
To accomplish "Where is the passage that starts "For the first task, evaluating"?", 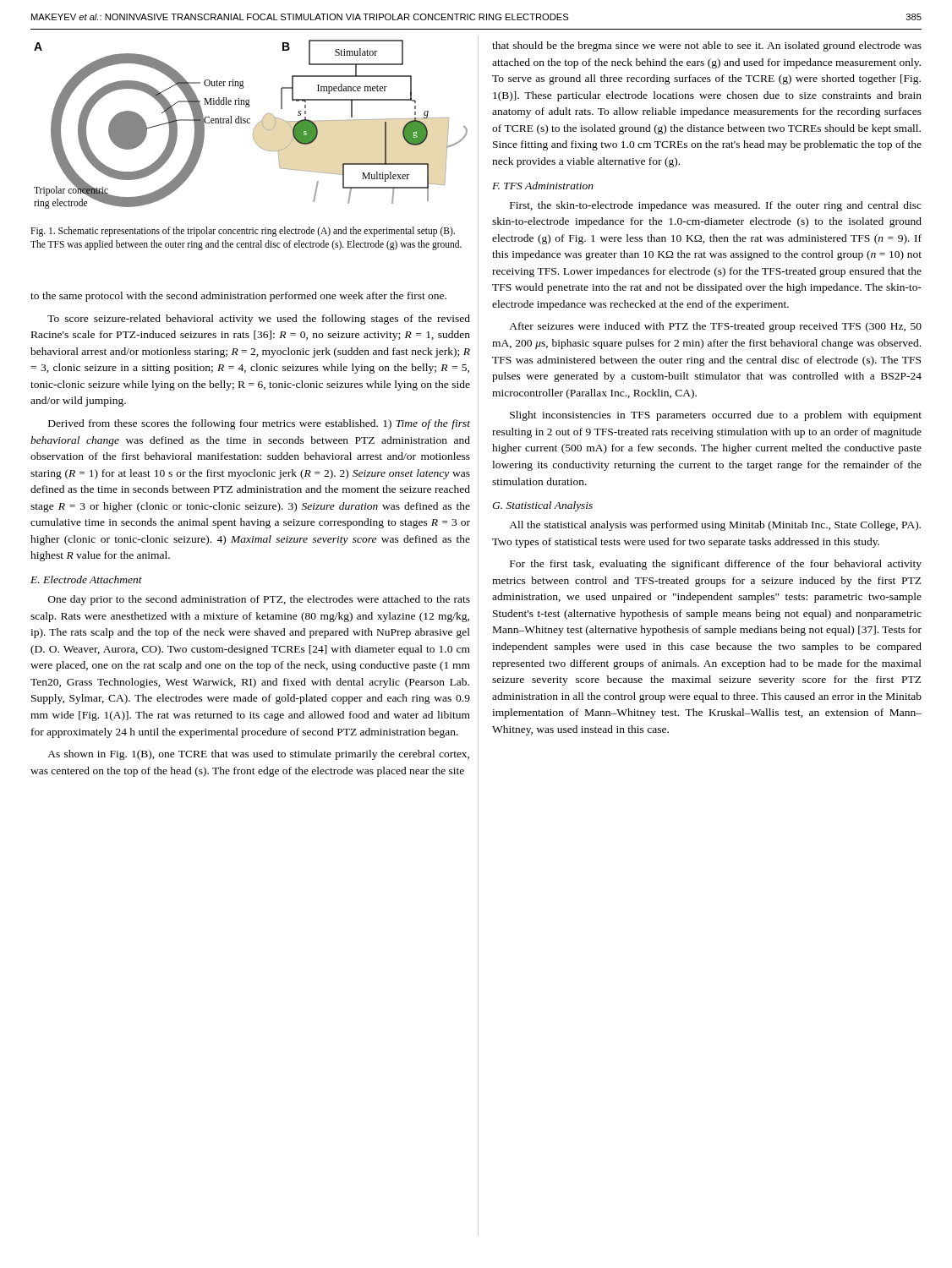I will (x=707, y=646).
